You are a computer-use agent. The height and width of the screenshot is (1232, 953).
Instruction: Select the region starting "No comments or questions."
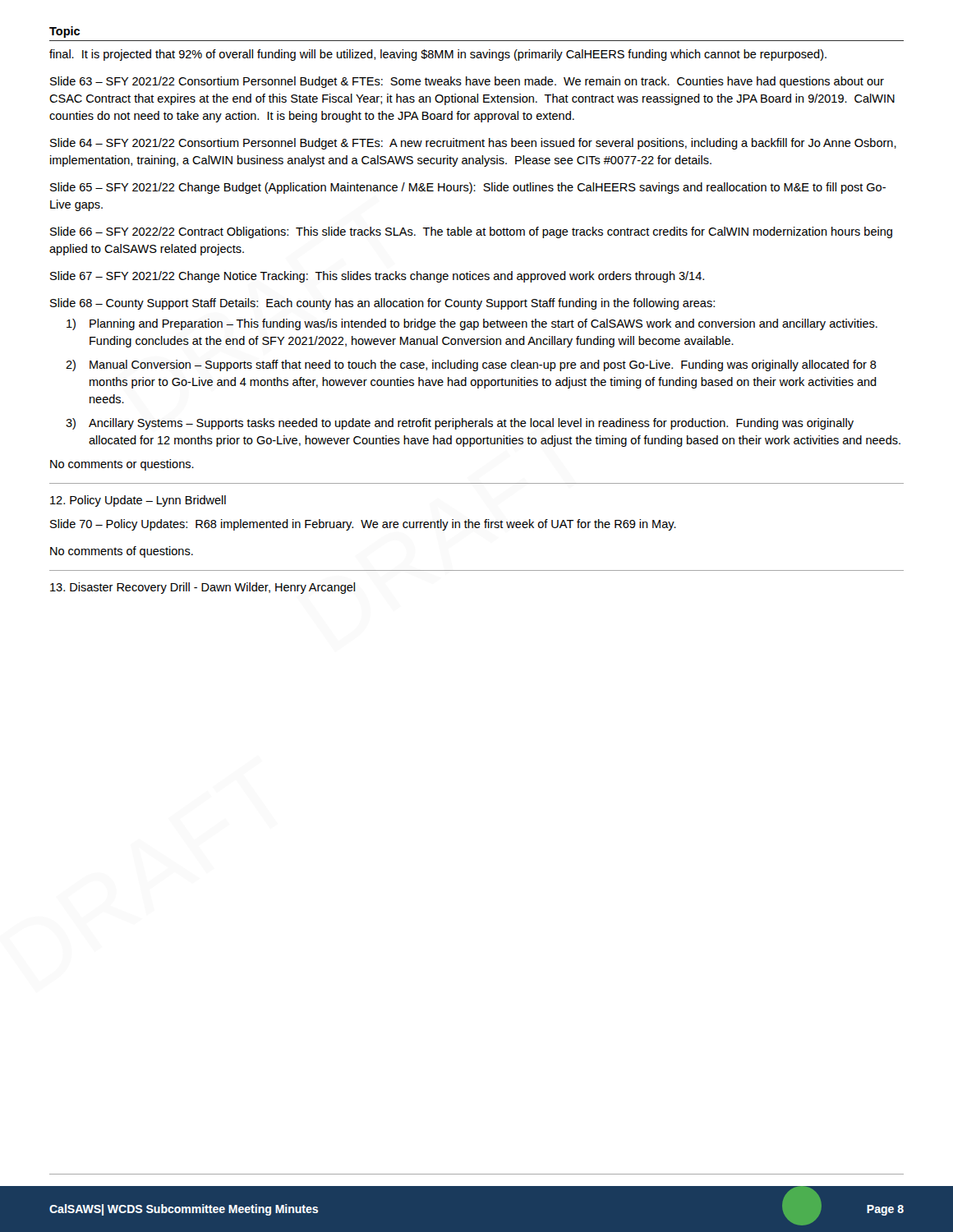(x=122, y=464)
